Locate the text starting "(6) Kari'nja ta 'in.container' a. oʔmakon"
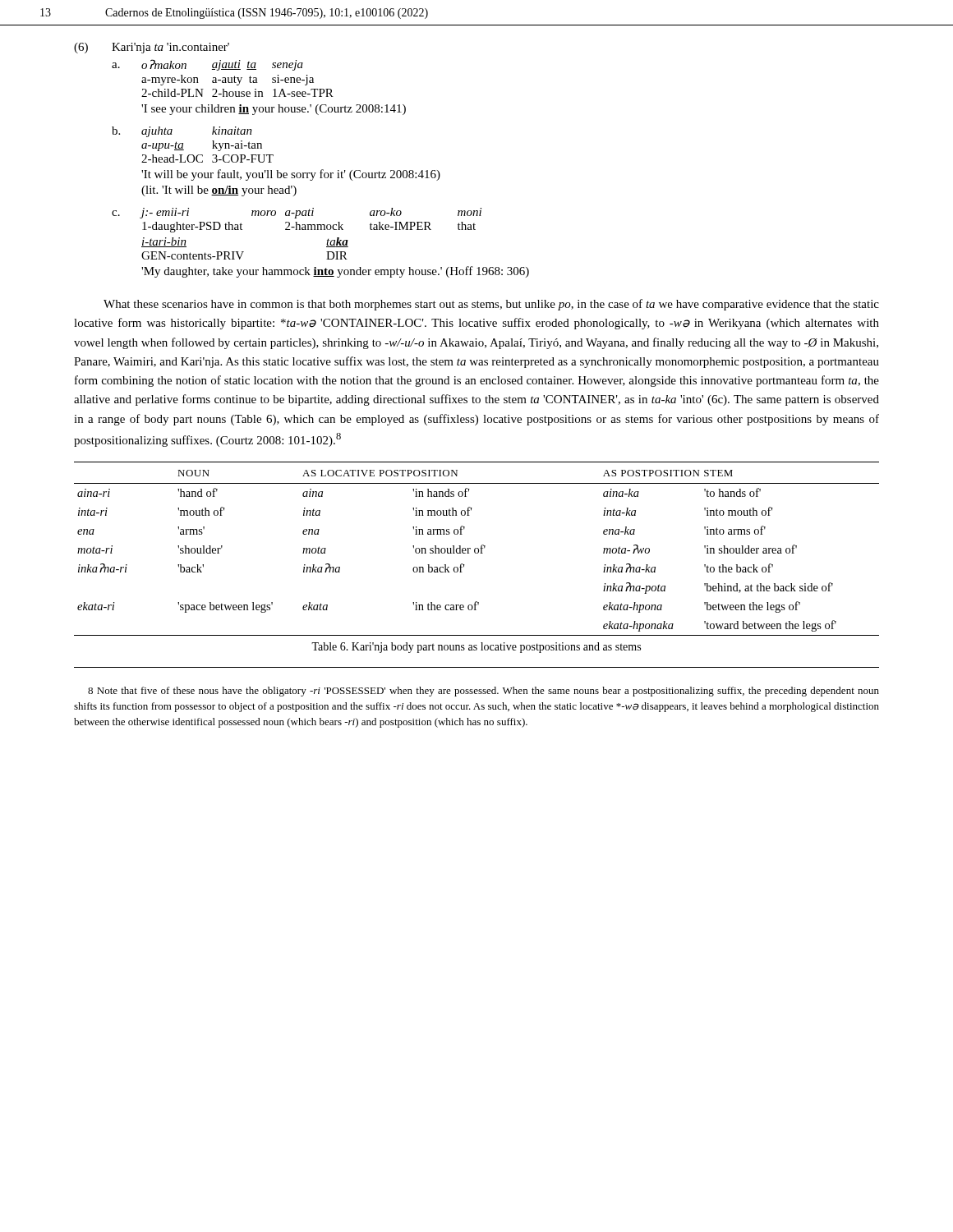The height and width of the screenshot is (1232, 953). tap(152, 48)
